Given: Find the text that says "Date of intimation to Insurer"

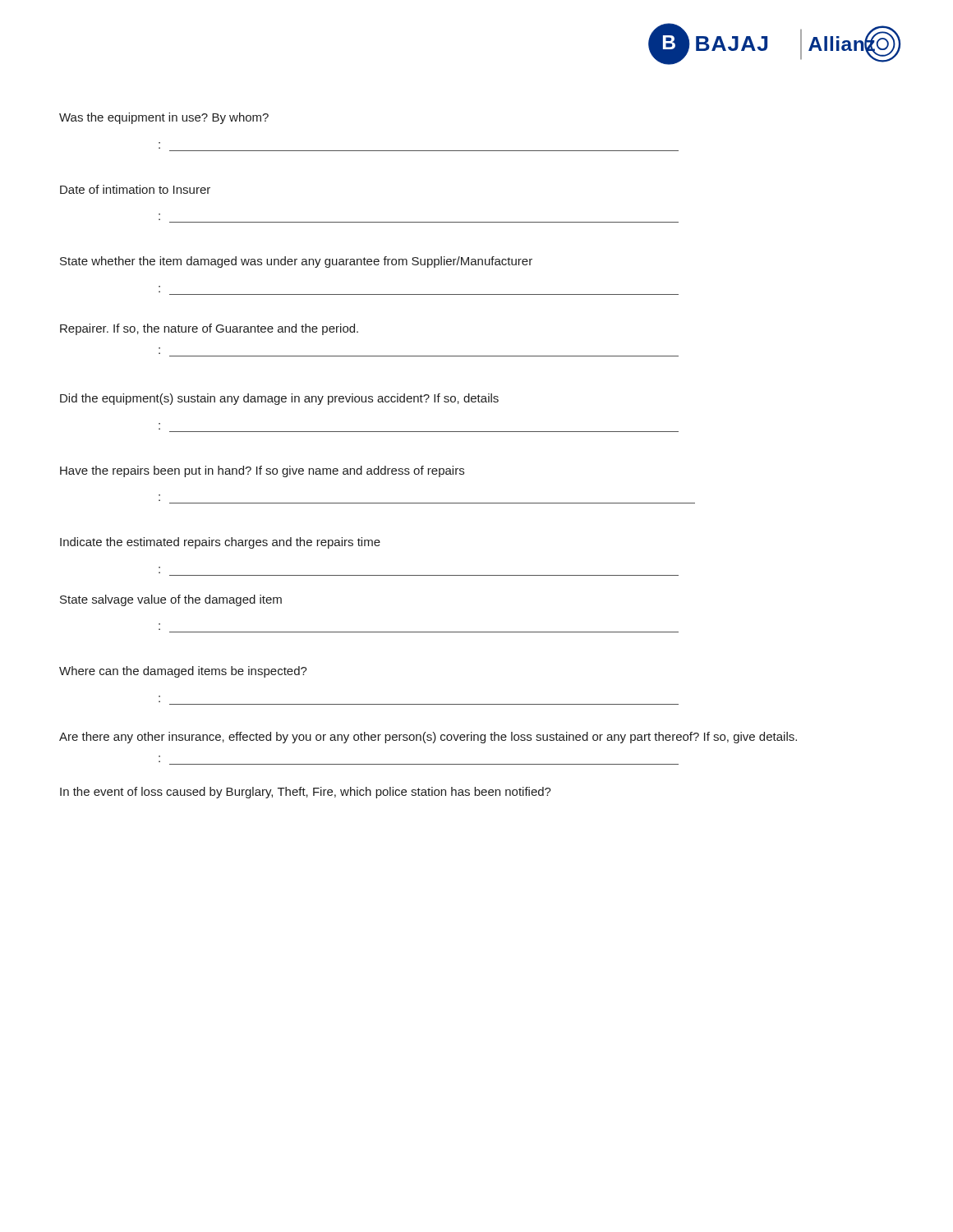Looking at the screenshot, I should coord(135,189).
